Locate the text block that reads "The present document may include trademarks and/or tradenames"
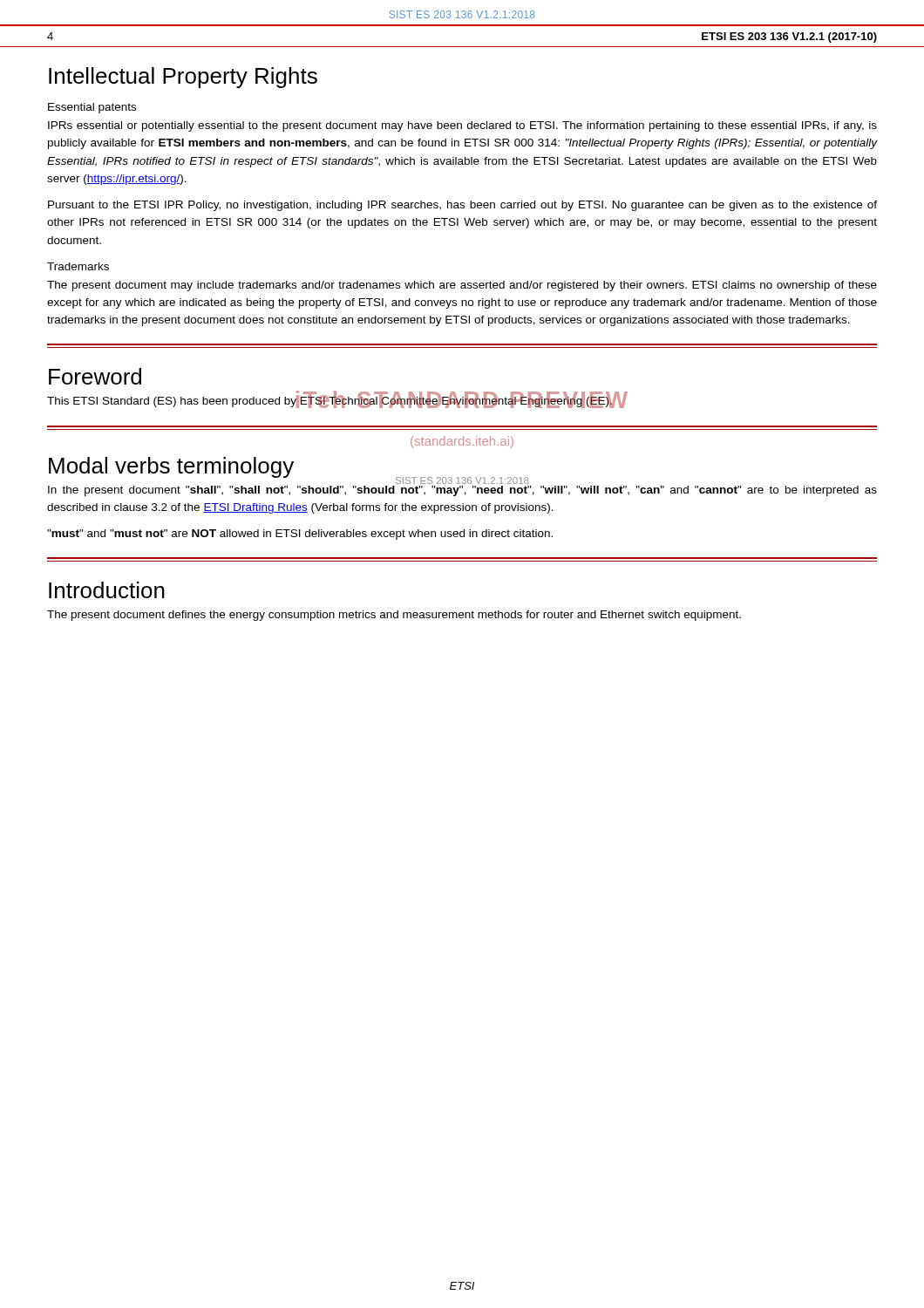 click(x=462, y=303)
